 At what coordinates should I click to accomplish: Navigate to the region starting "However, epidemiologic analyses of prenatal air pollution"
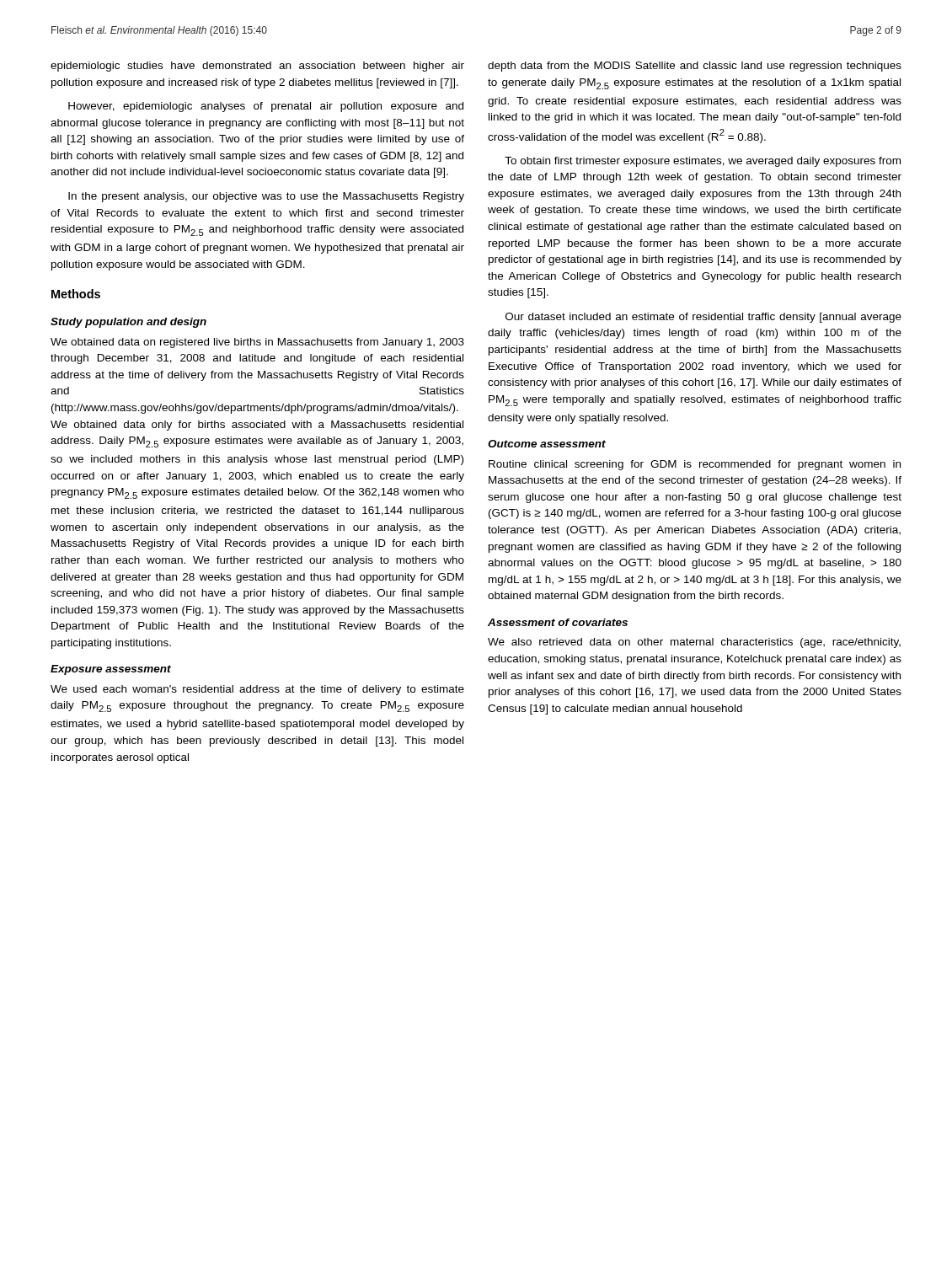[257, 139]
